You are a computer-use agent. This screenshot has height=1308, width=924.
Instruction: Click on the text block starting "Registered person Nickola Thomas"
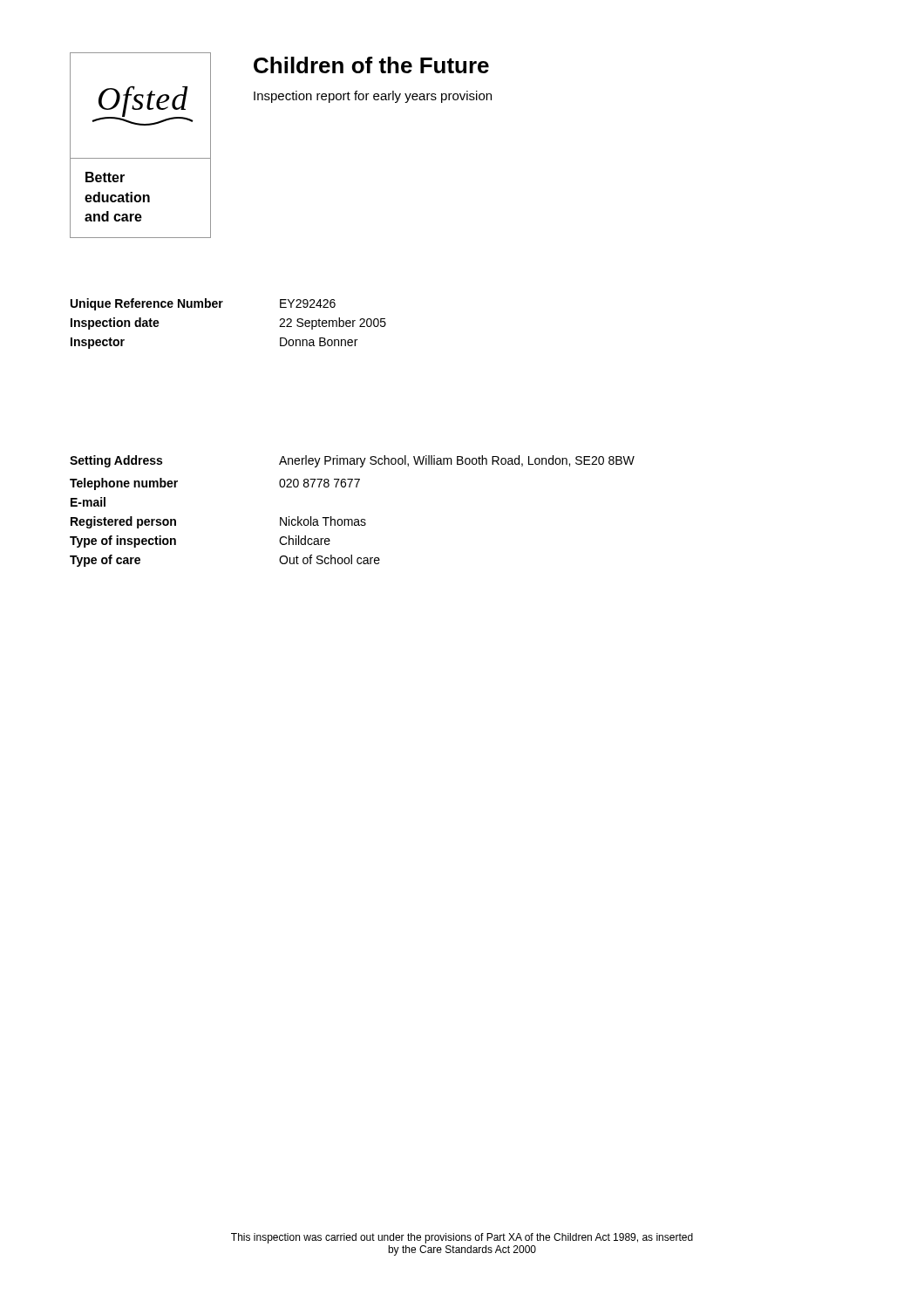(x=123, y=522)
